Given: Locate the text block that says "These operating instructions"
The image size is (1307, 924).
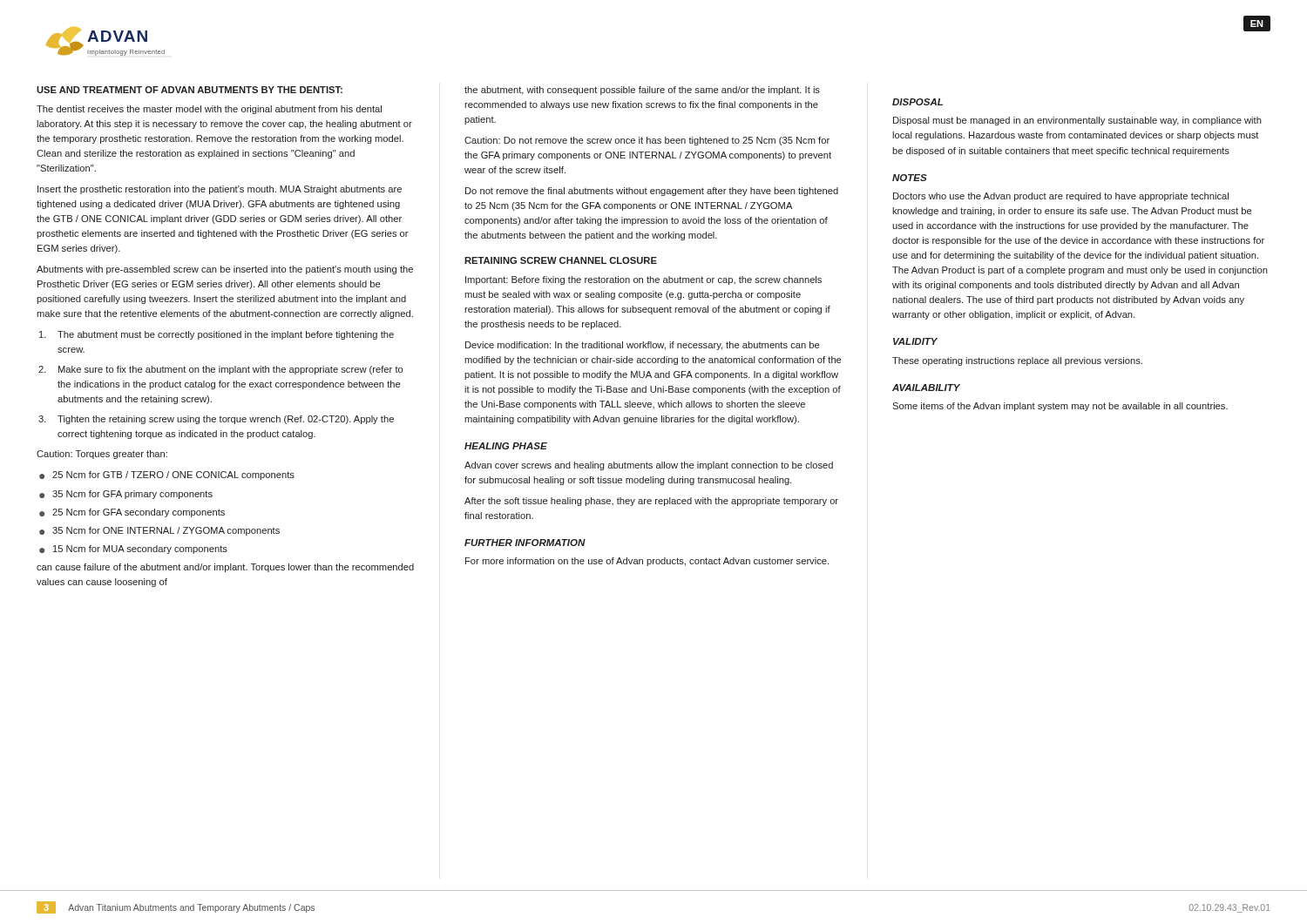Looking at the screenshot, I should 1081,361.
